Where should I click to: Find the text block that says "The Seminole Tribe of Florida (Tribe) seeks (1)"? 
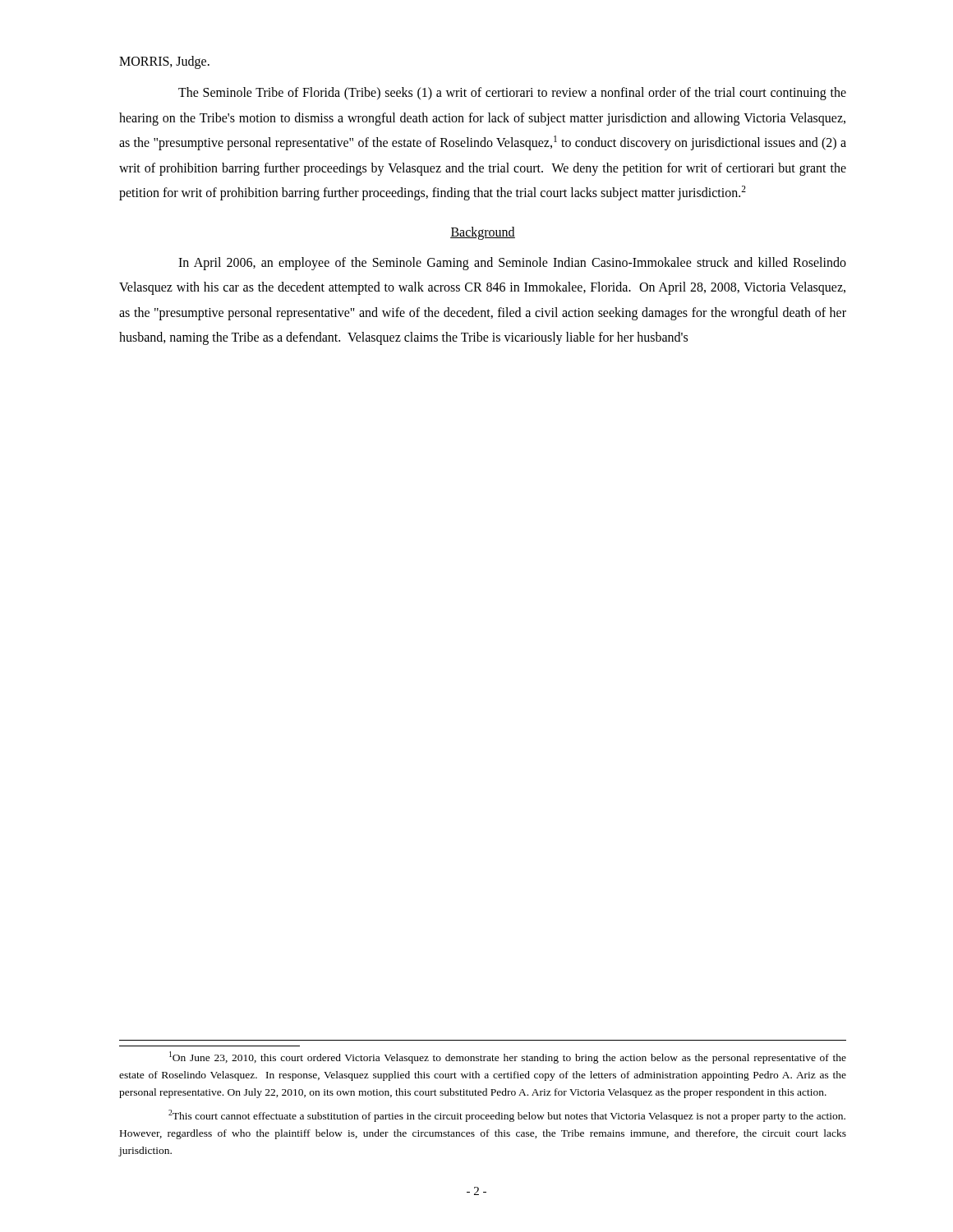(x=483, y=143)
